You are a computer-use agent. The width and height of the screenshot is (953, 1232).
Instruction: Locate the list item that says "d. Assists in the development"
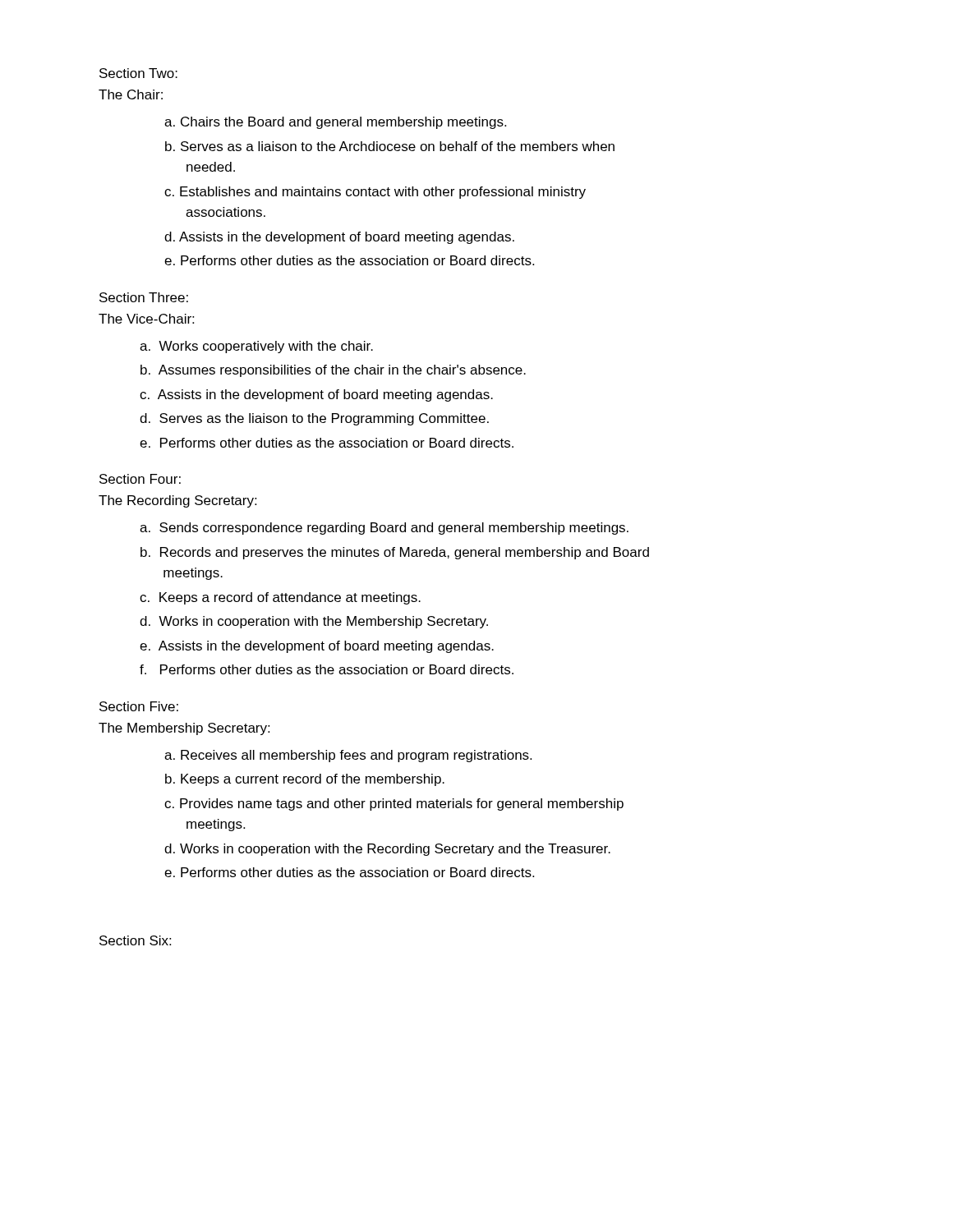[340, 237]
